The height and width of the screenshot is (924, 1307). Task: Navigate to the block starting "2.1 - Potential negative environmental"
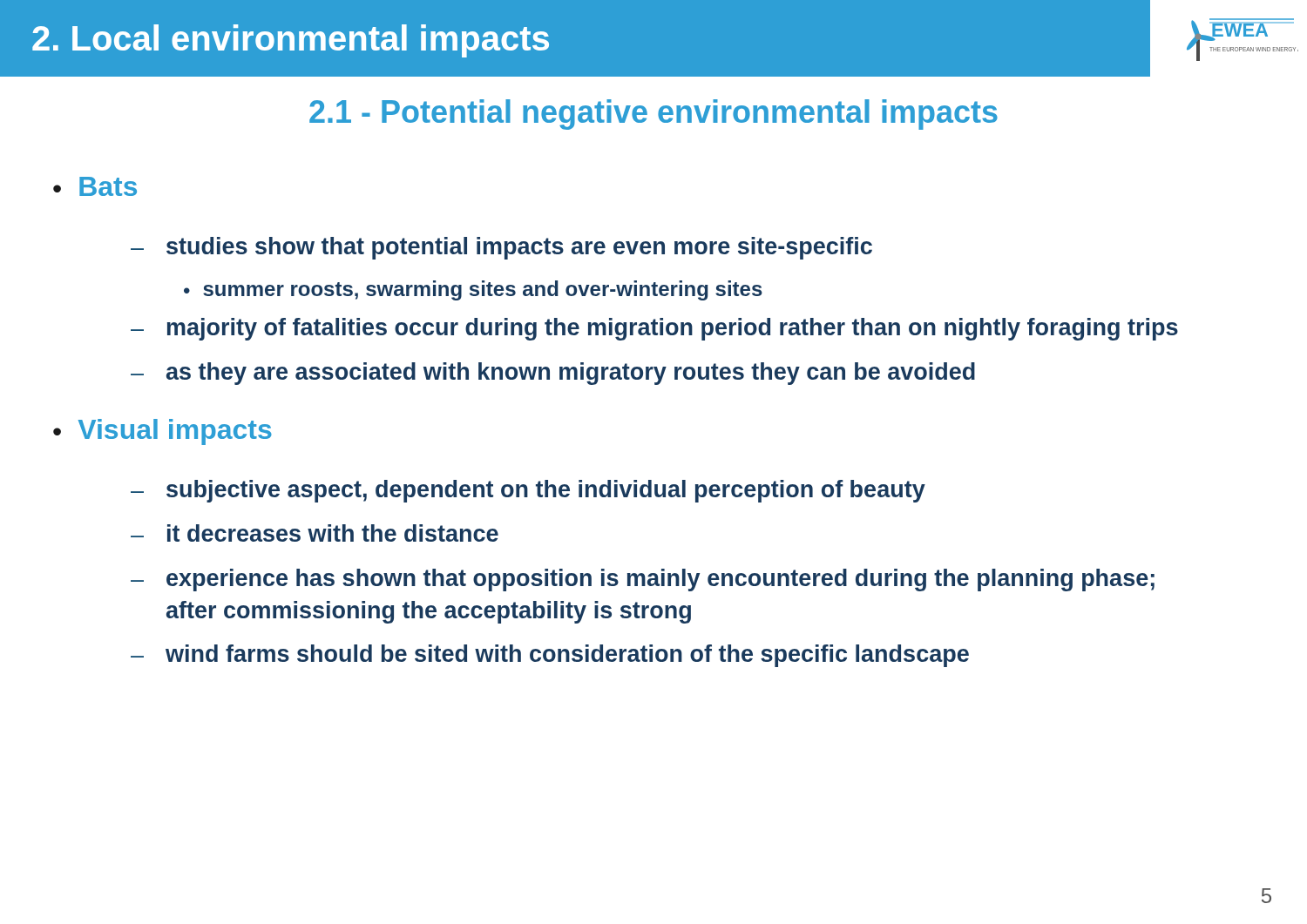click(x=654, y=112)
